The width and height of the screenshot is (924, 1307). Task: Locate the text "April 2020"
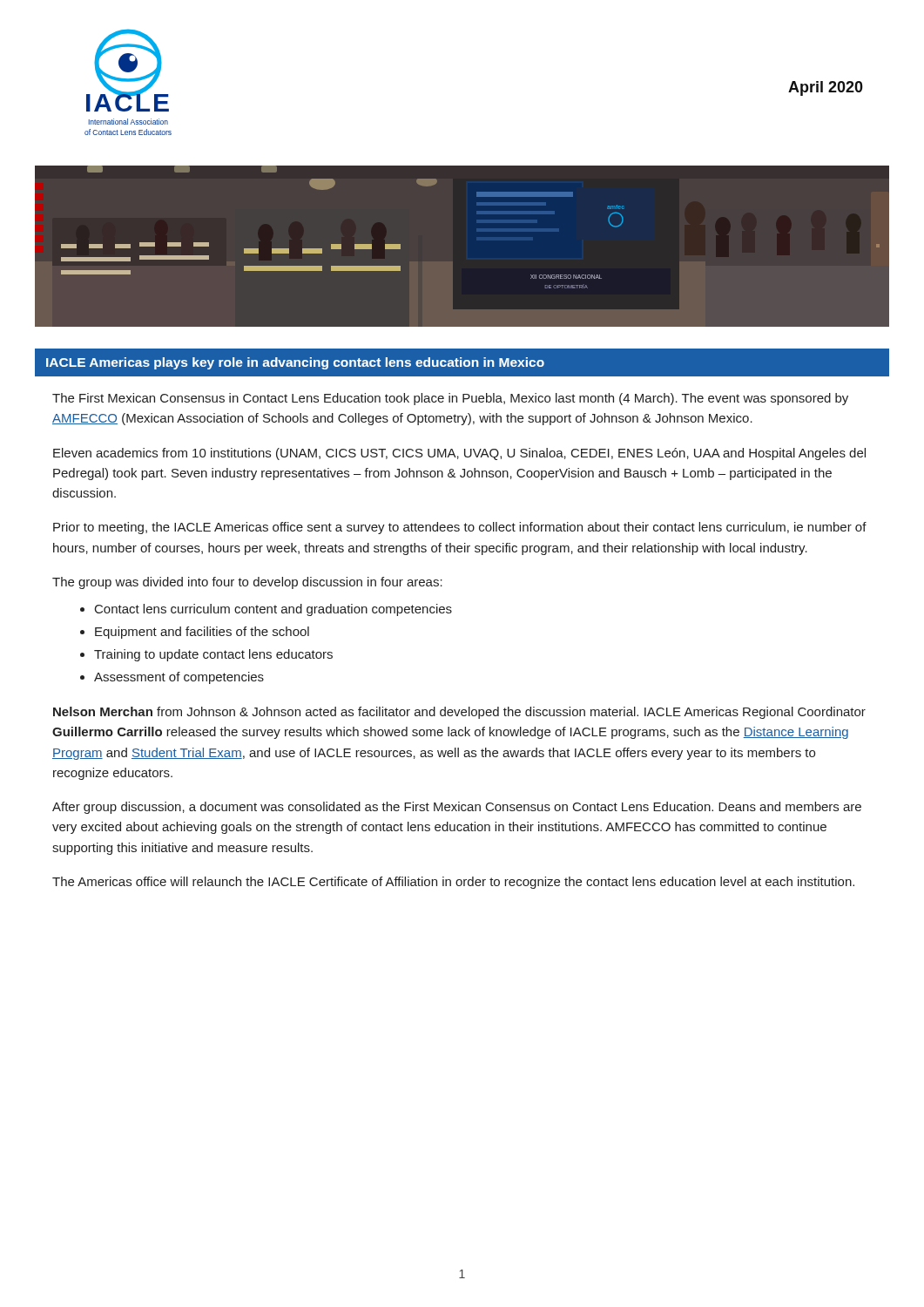[x=826, y=87]
